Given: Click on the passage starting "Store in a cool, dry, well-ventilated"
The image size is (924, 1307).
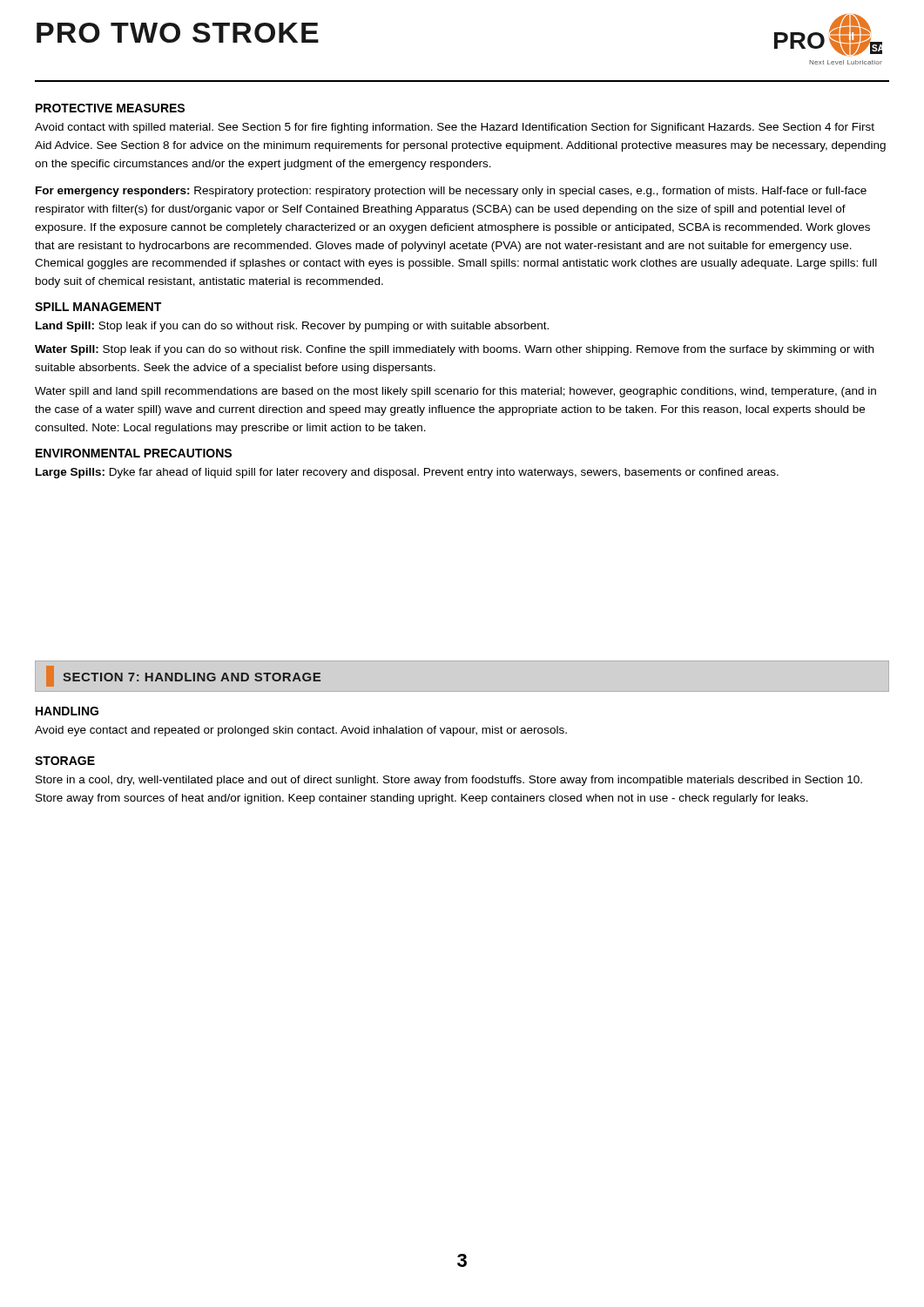Looking at the screenshot, I should click(x=449, y=788).
